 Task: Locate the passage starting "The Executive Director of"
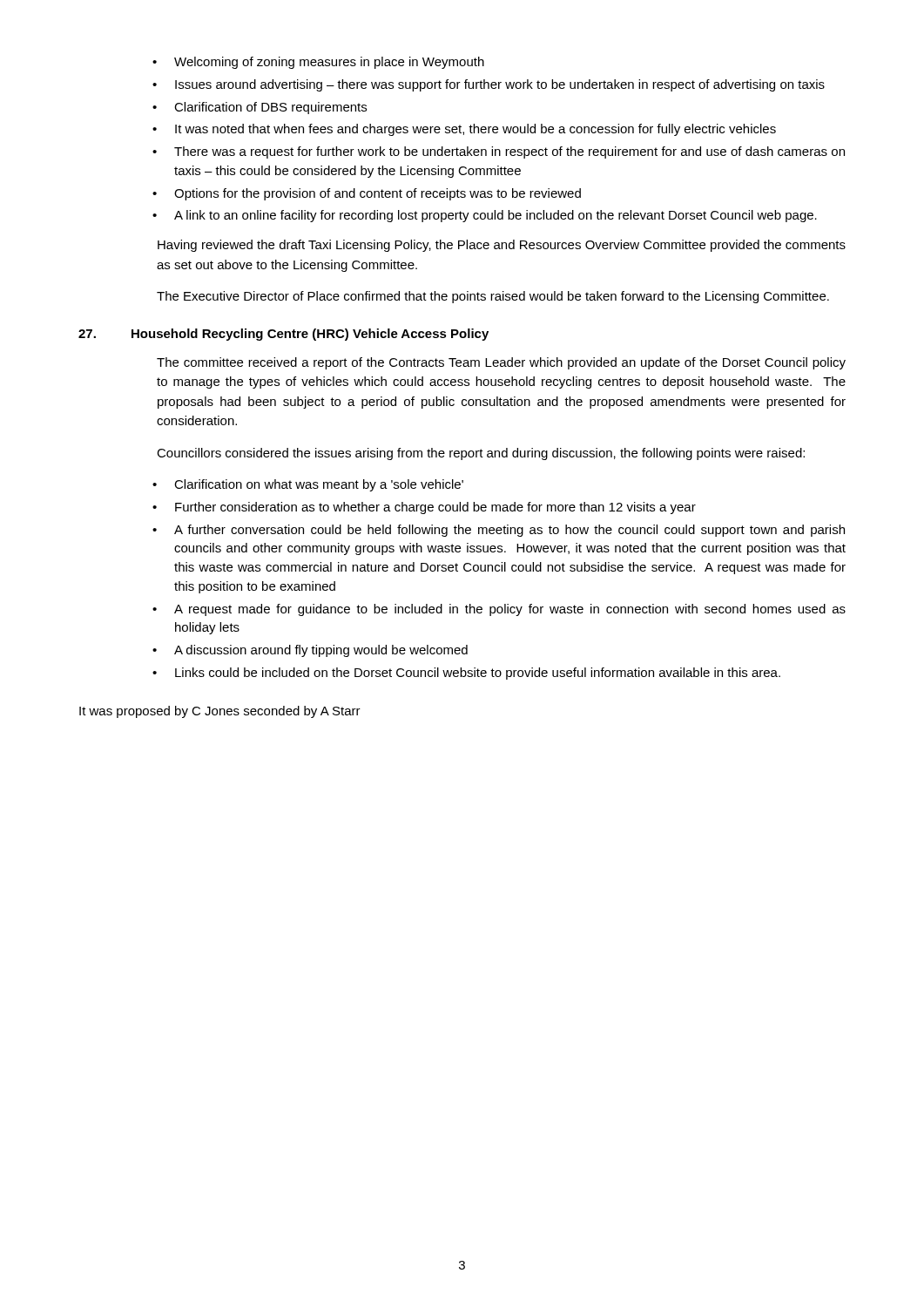[x=493, y=296]
